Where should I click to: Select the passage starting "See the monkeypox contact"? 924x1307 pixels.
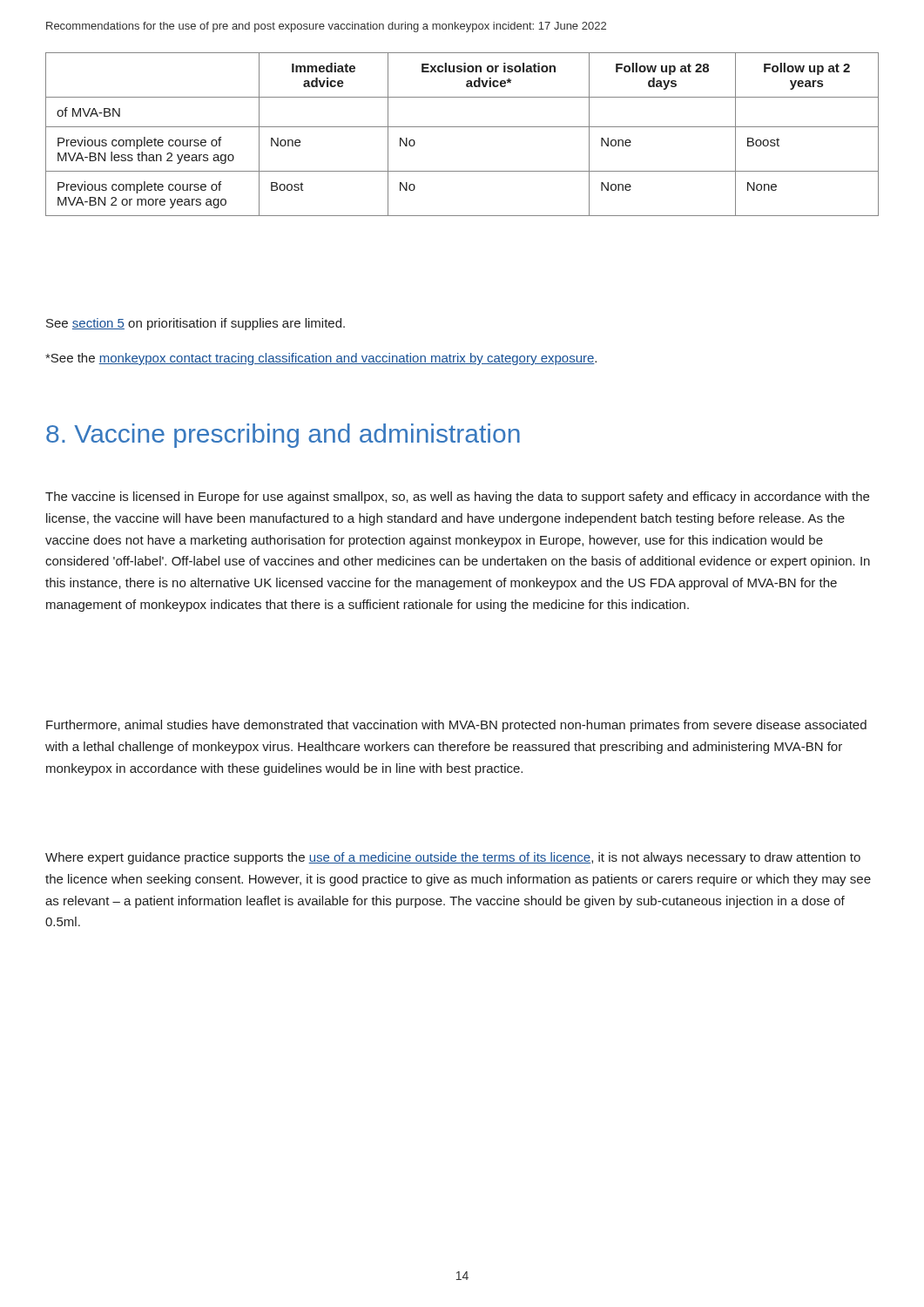322,358
